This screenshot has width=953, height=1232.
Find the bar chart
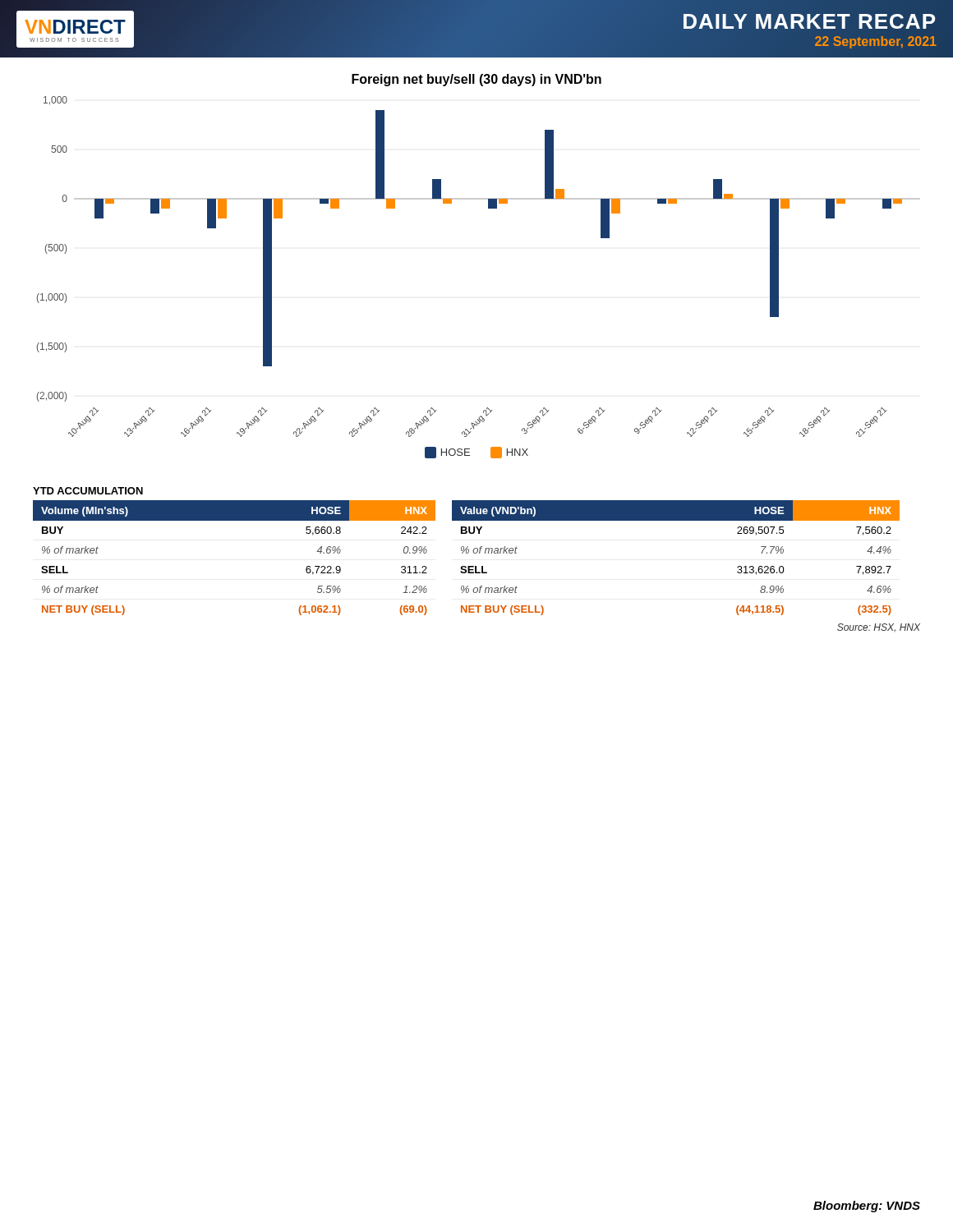tap(476, 265)
